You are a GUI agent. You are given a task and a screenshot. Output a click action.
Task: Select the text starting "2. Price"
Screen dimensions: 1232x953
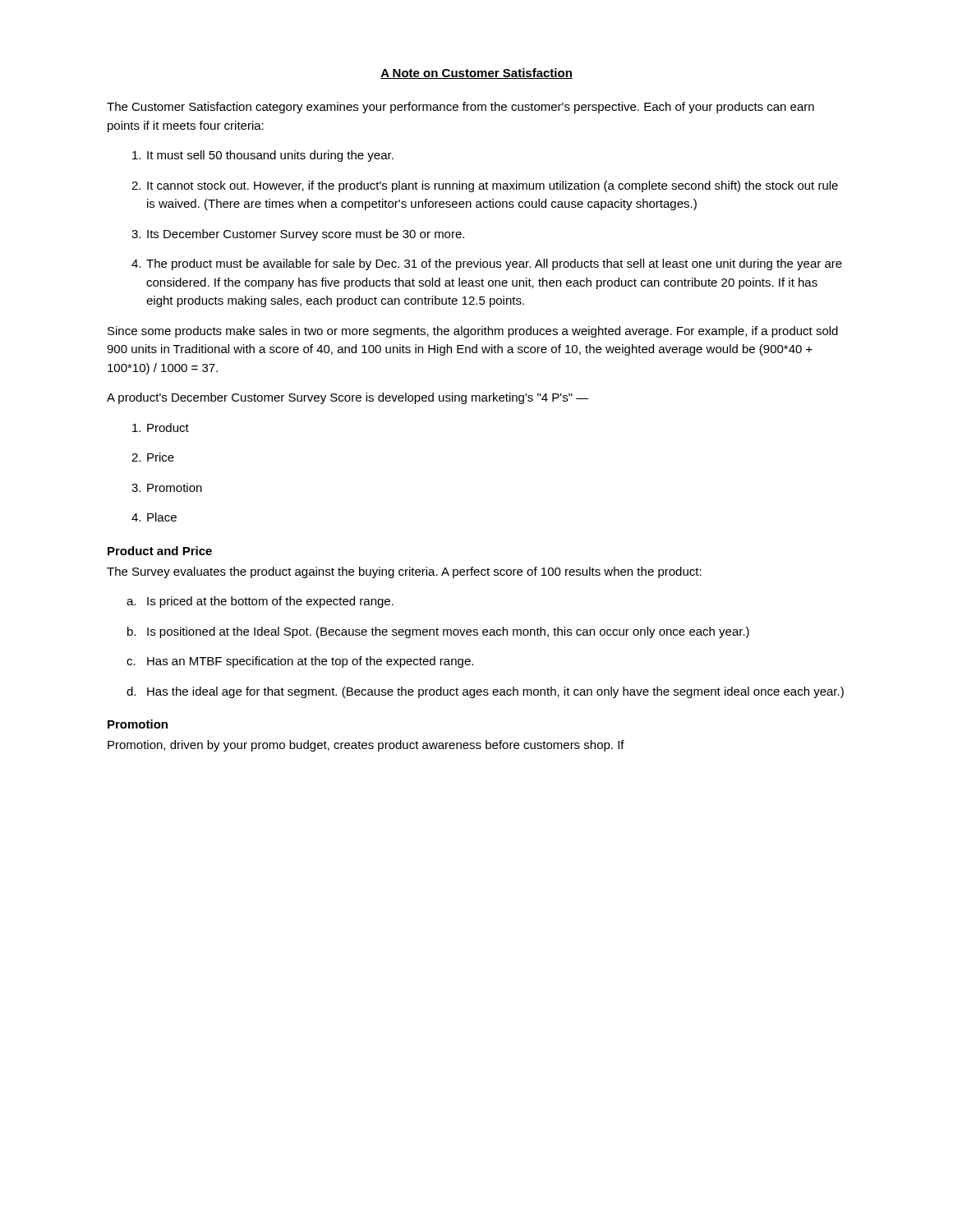point(153,457)
